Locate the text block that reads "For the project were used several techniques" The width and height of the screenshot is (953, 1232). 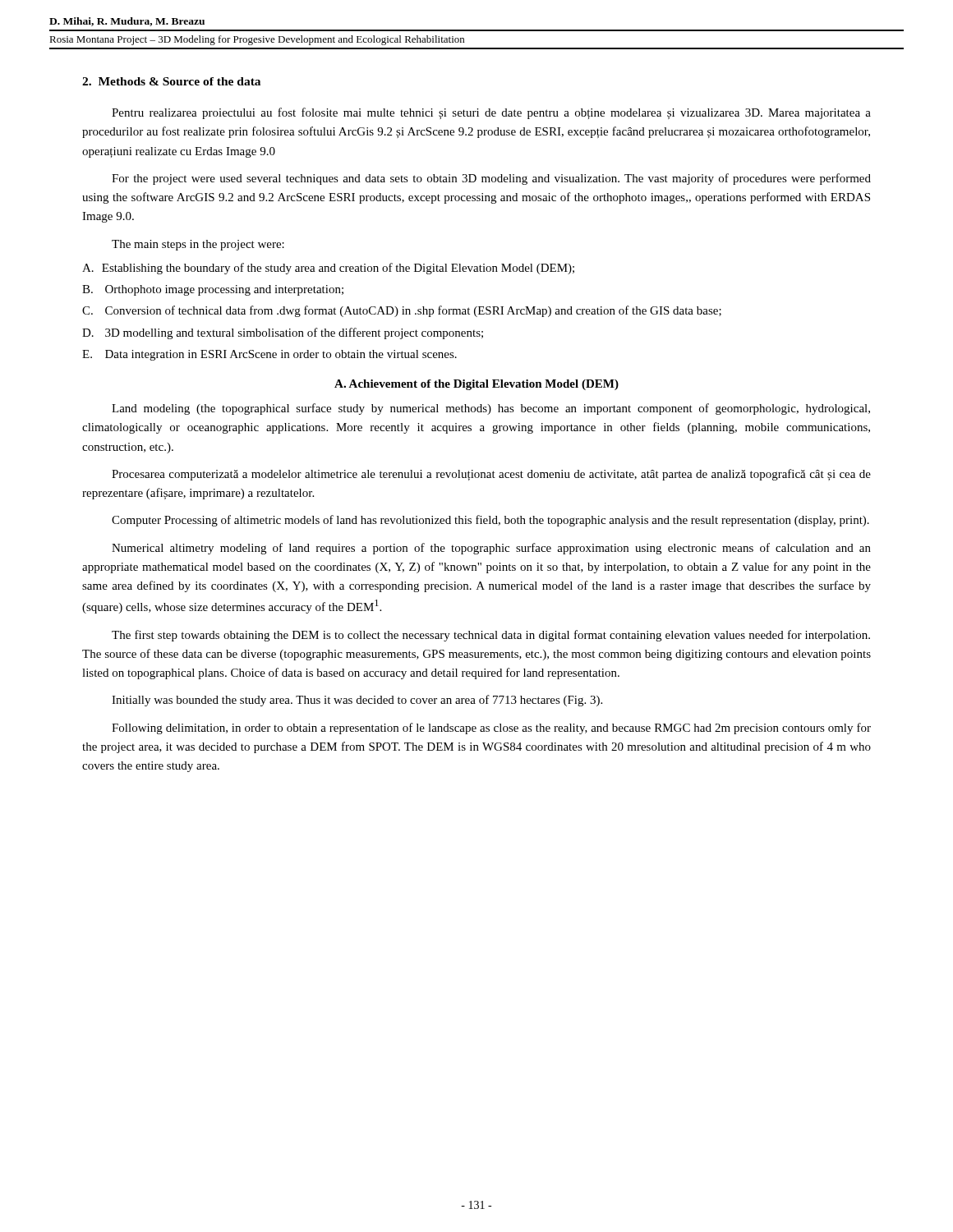[476, 197]
